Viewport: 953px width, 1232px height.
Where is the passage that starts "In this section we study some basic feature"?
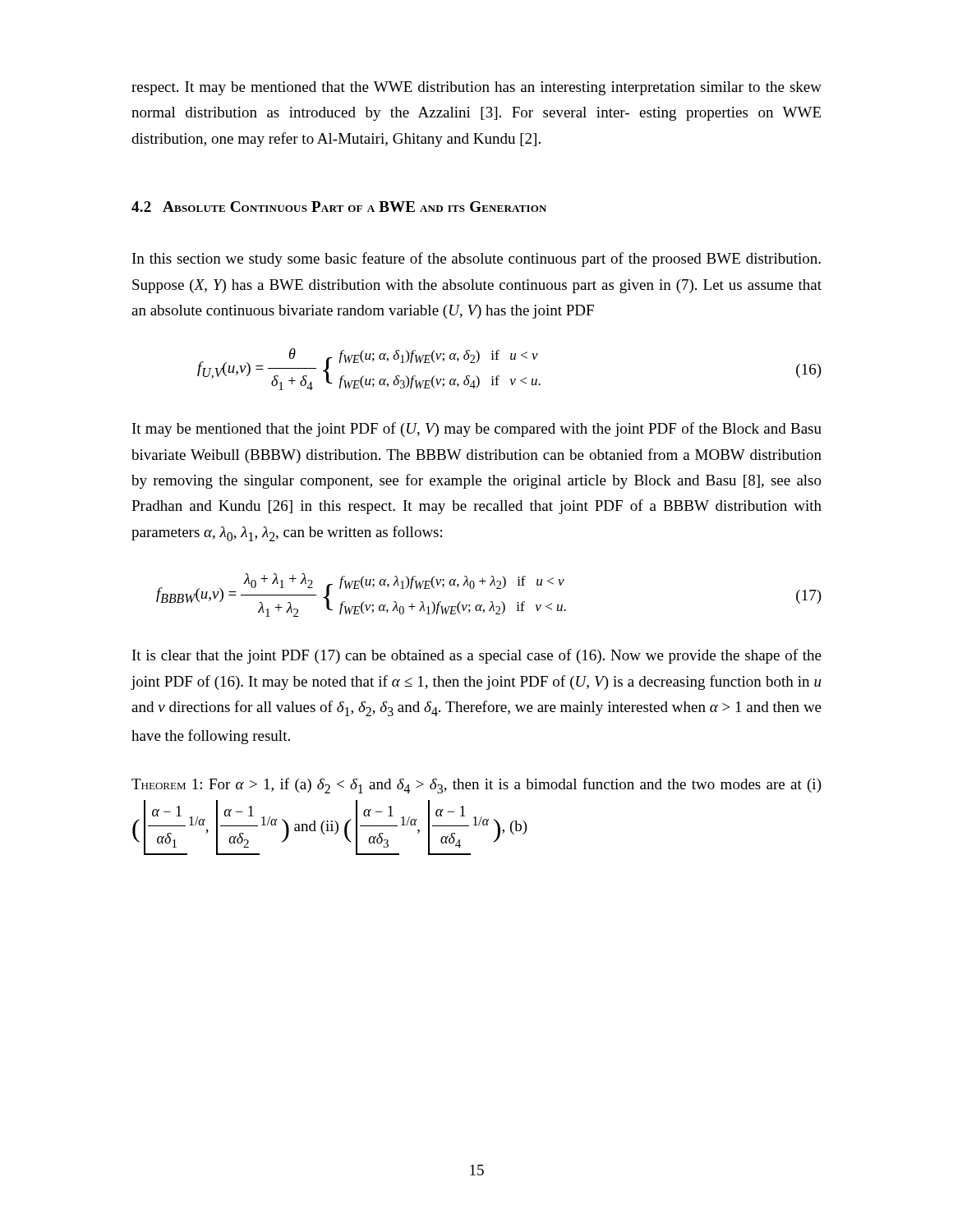click(476, 284)
